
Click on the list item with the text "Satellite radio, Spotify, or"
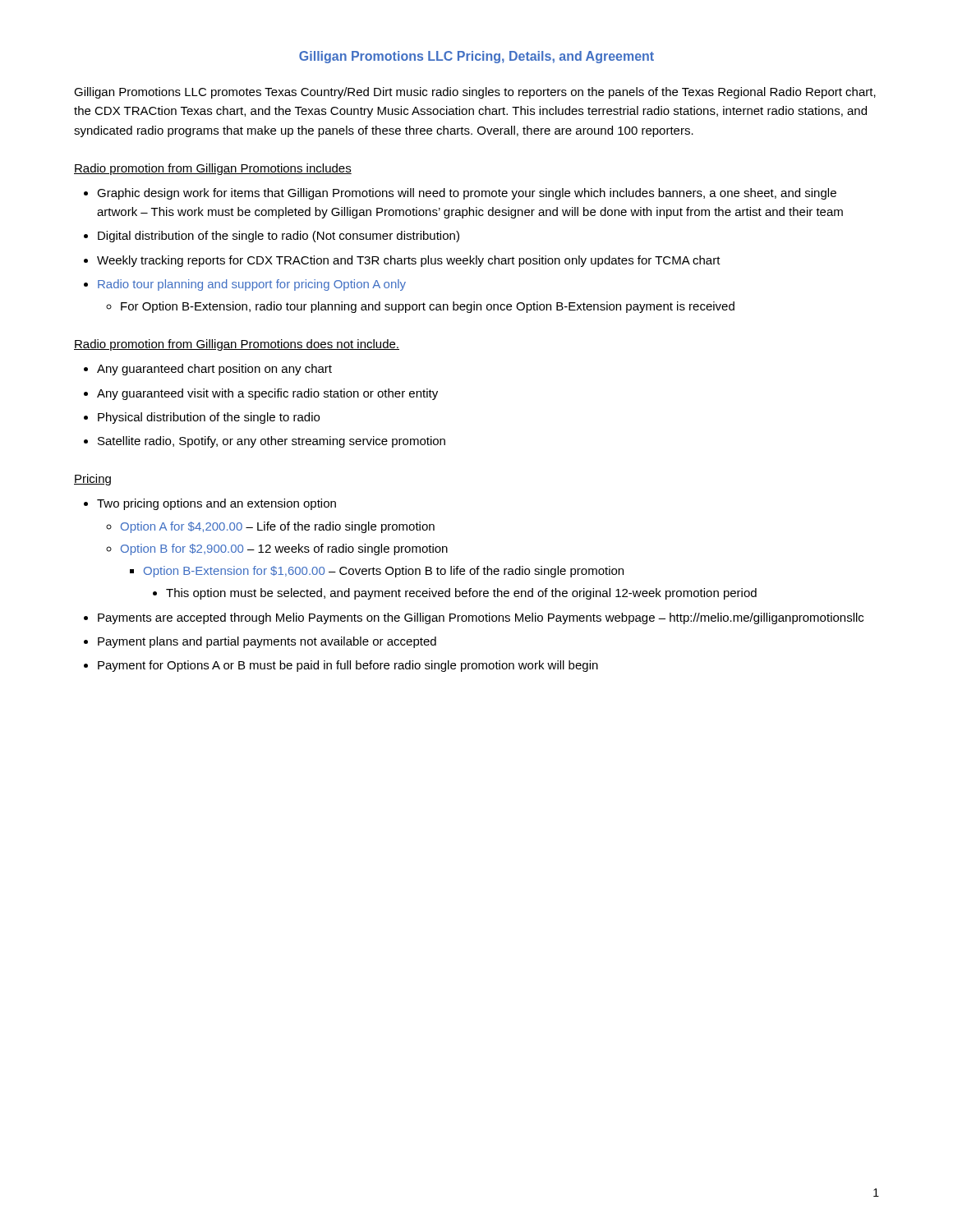(271, 441)
